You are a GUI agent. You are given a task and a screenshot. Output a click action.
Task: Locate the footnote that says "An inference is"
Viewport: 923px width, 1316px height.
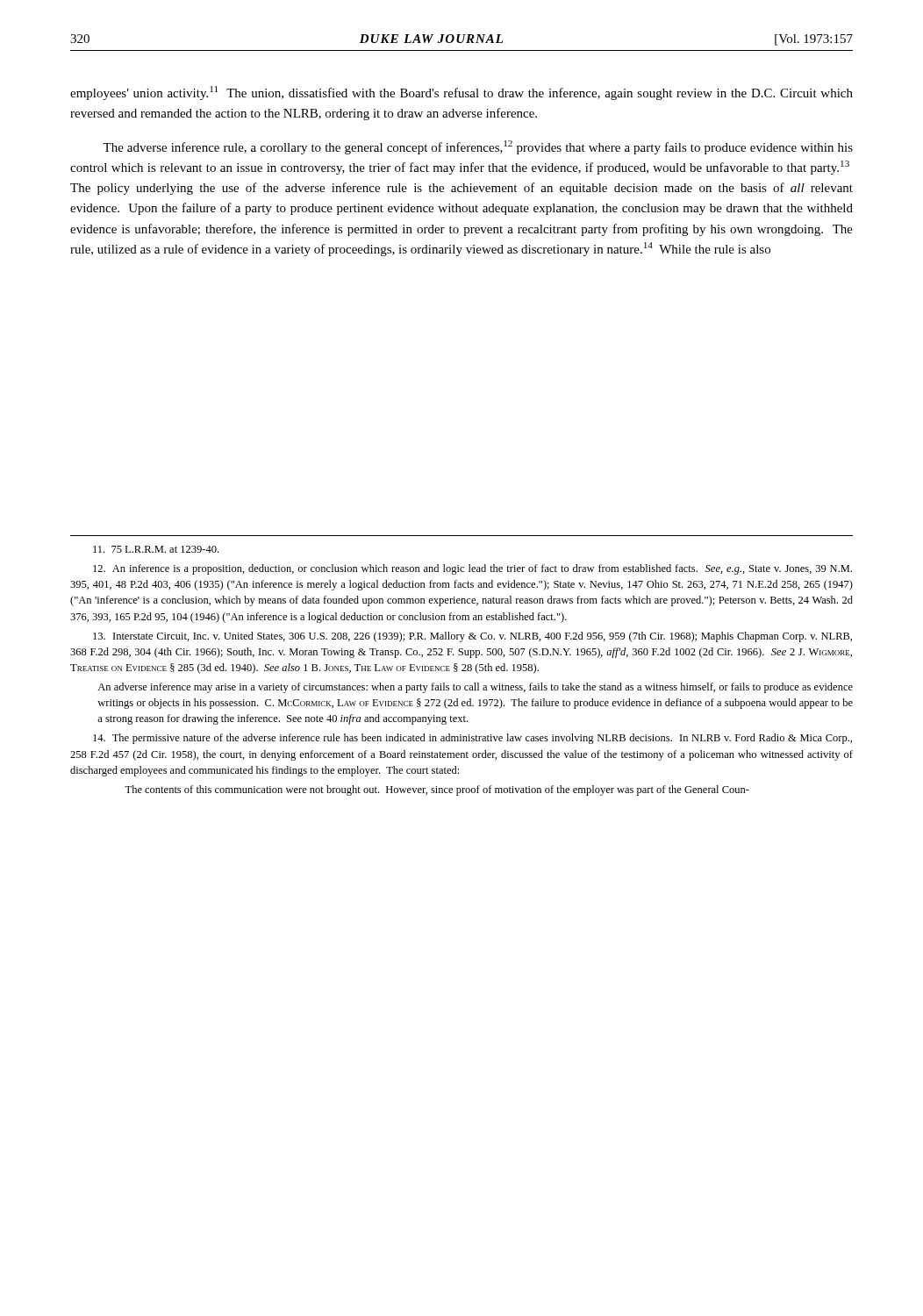click(x=462, y=592)
